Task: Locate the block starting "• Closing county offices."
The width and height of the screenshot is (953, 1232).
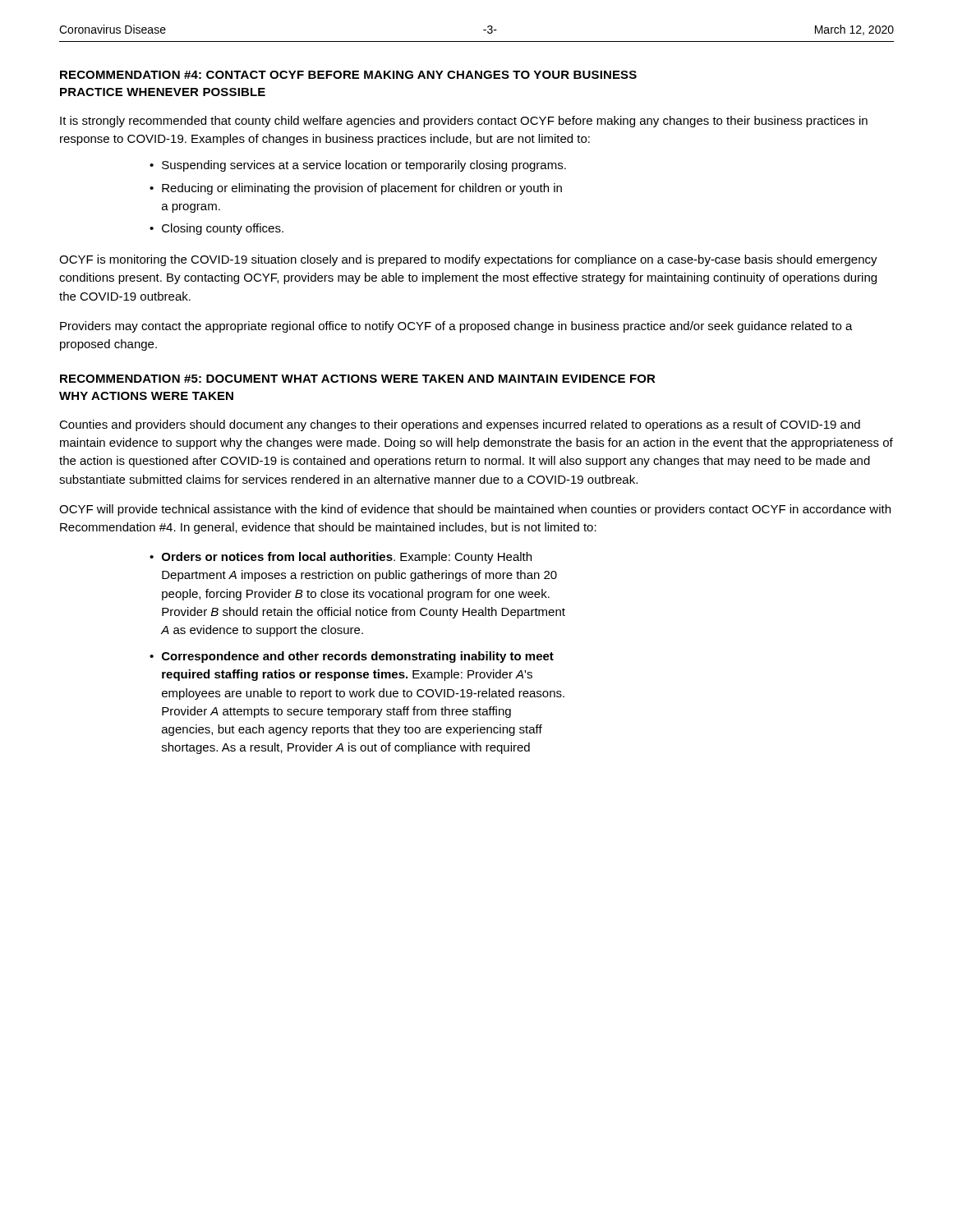Action: 217,228
